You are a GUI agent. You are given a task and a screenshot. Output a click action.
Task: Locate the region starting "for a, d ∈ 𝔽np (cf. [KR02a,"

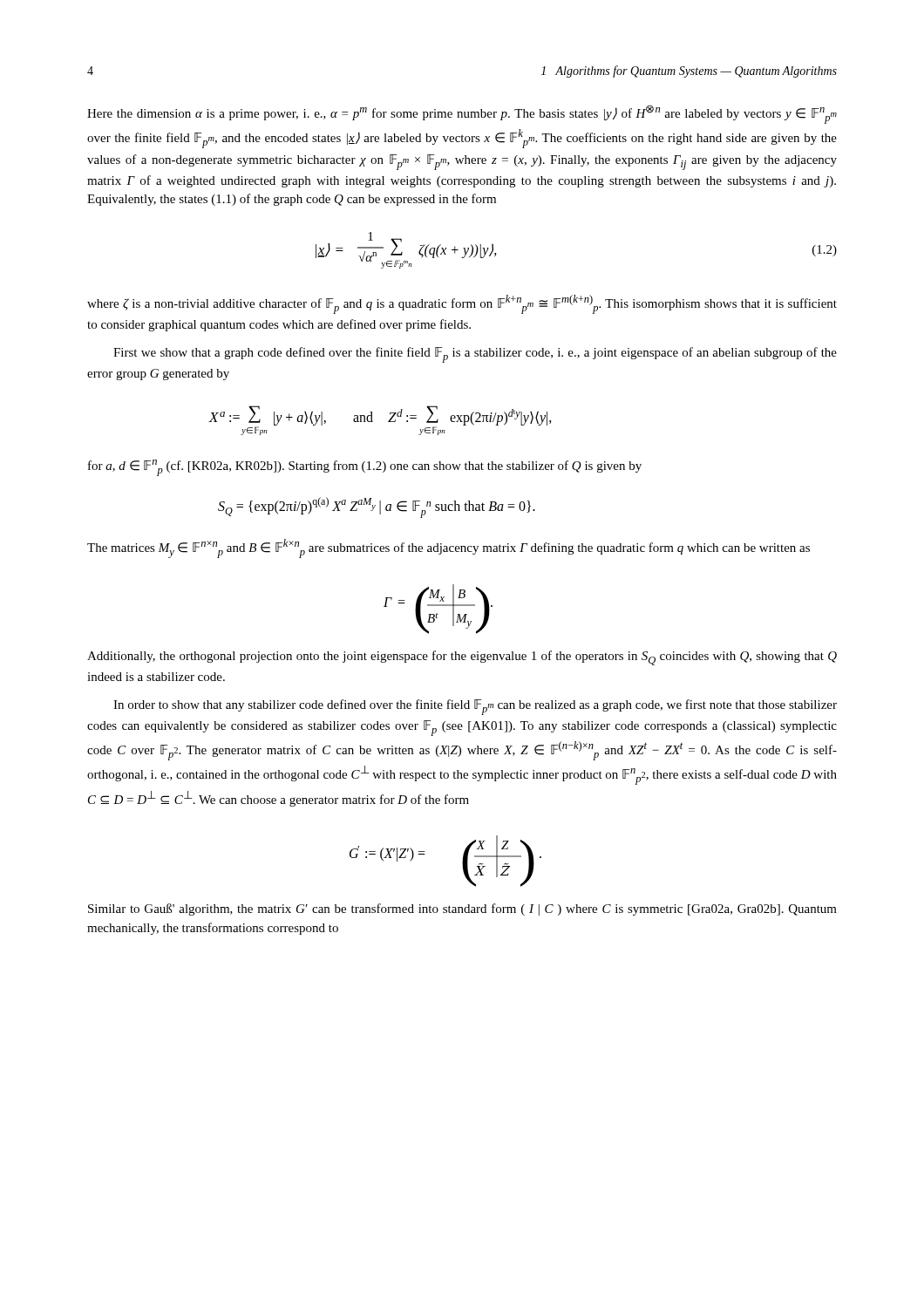coord(462,466)
